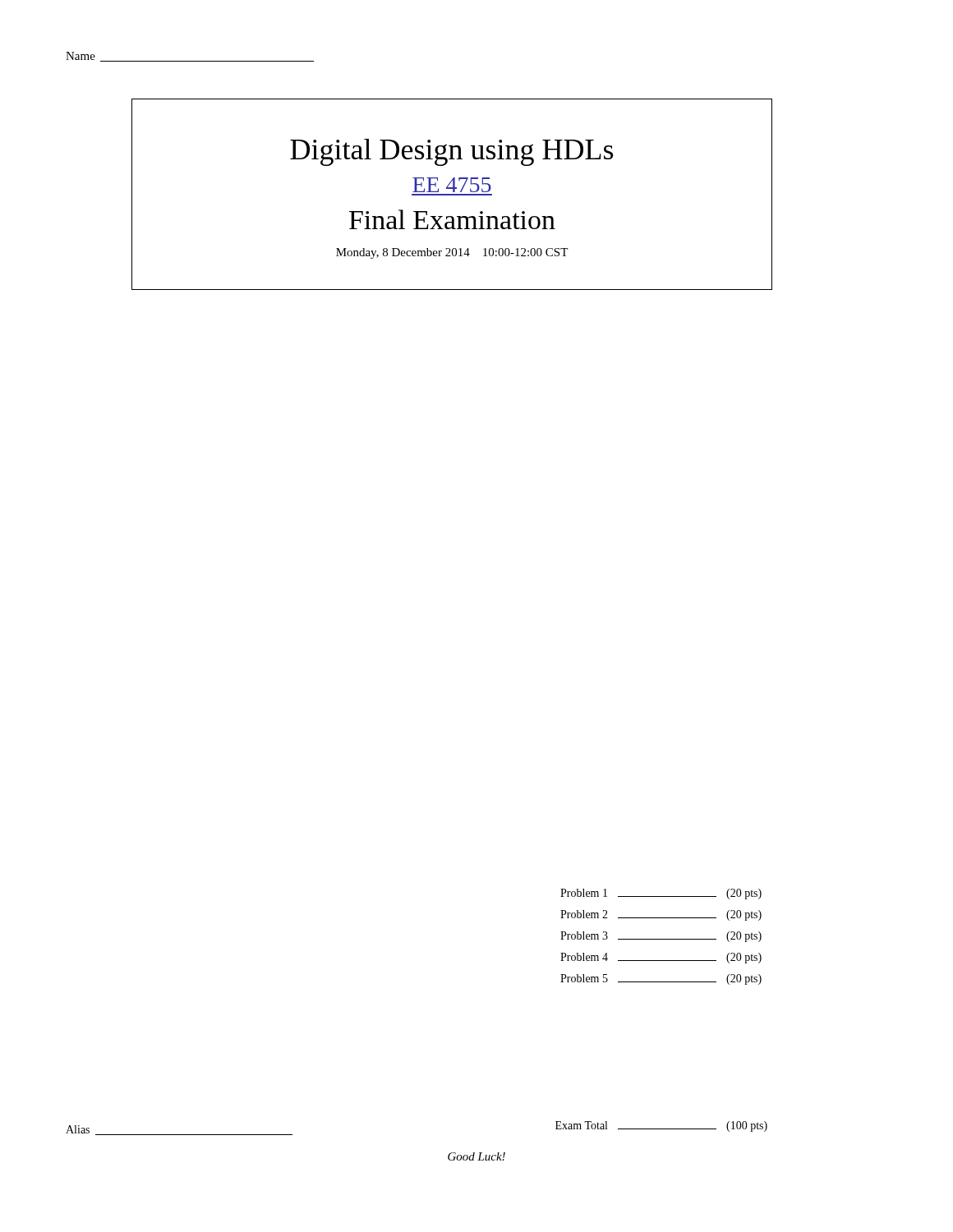This screenshot has width=953, height=1232.
Task: Select the list item that says "Problem 1 (20"
Action: pyautogui.click(x=634, y=894)
